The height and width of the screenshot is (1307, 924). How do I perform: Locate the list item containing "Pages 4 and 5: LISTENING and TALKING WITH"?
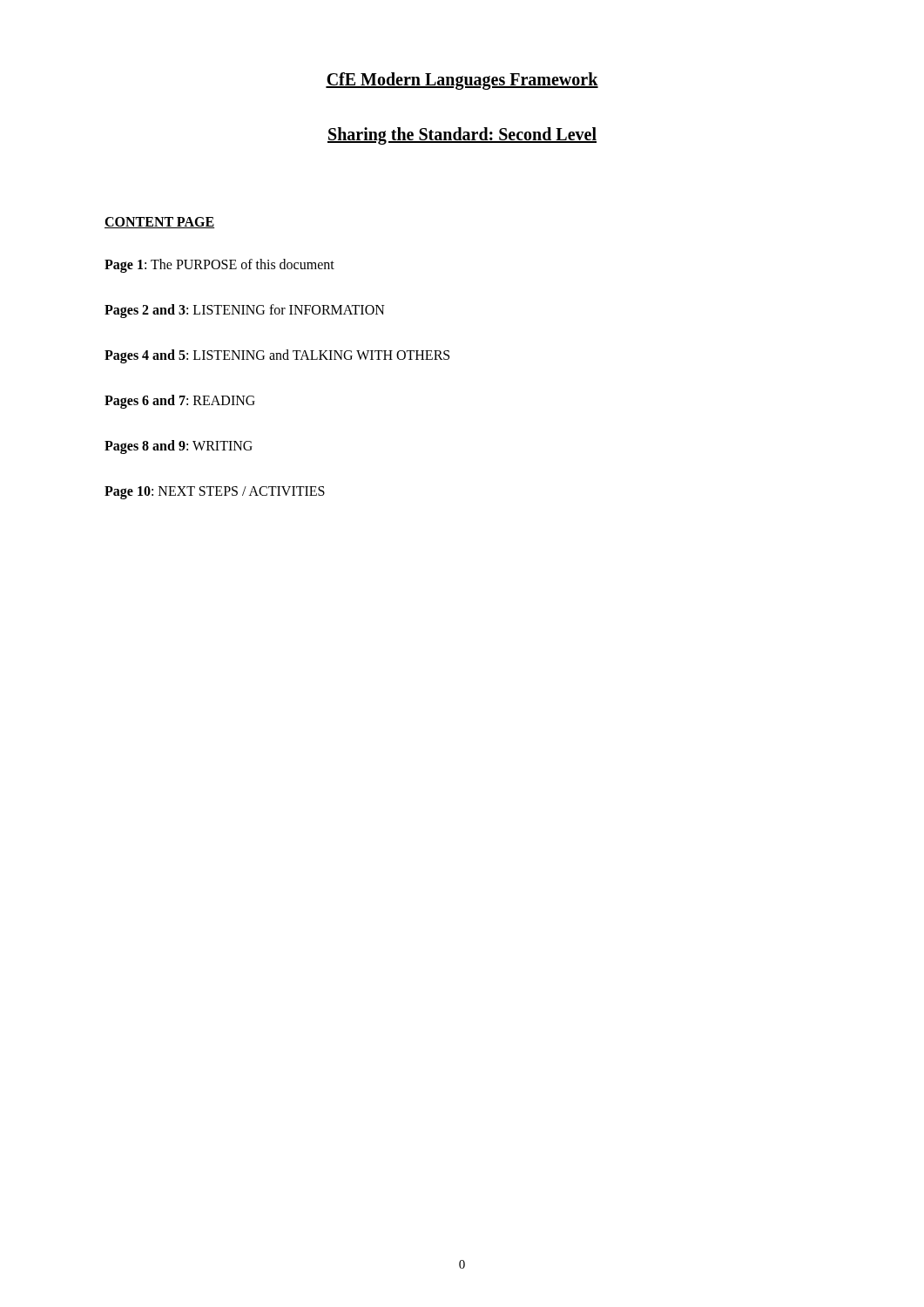coord(277,355)
